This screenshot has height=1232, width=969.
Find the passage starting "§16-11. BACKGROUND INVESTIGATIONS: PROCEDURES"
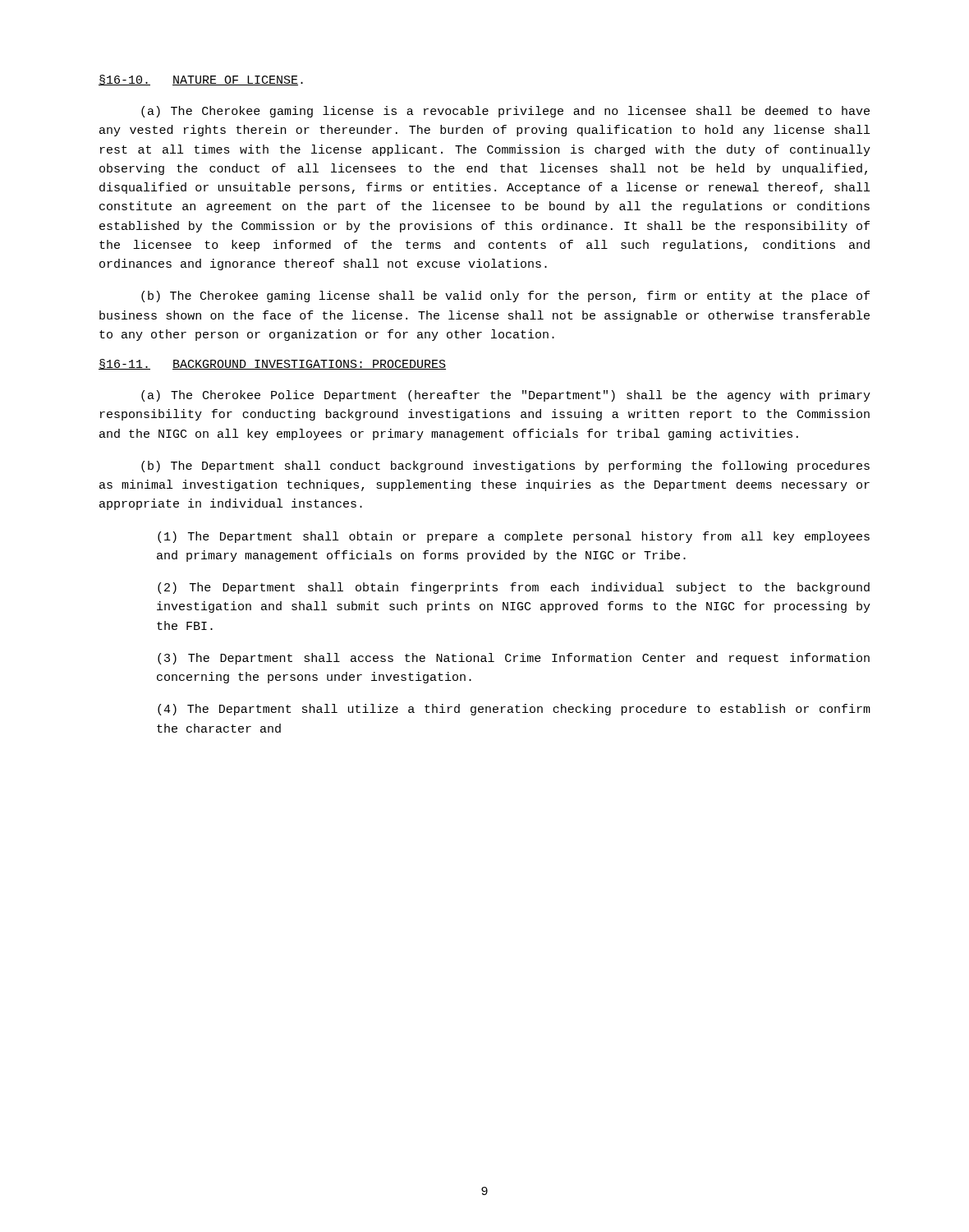coord(272,365)
